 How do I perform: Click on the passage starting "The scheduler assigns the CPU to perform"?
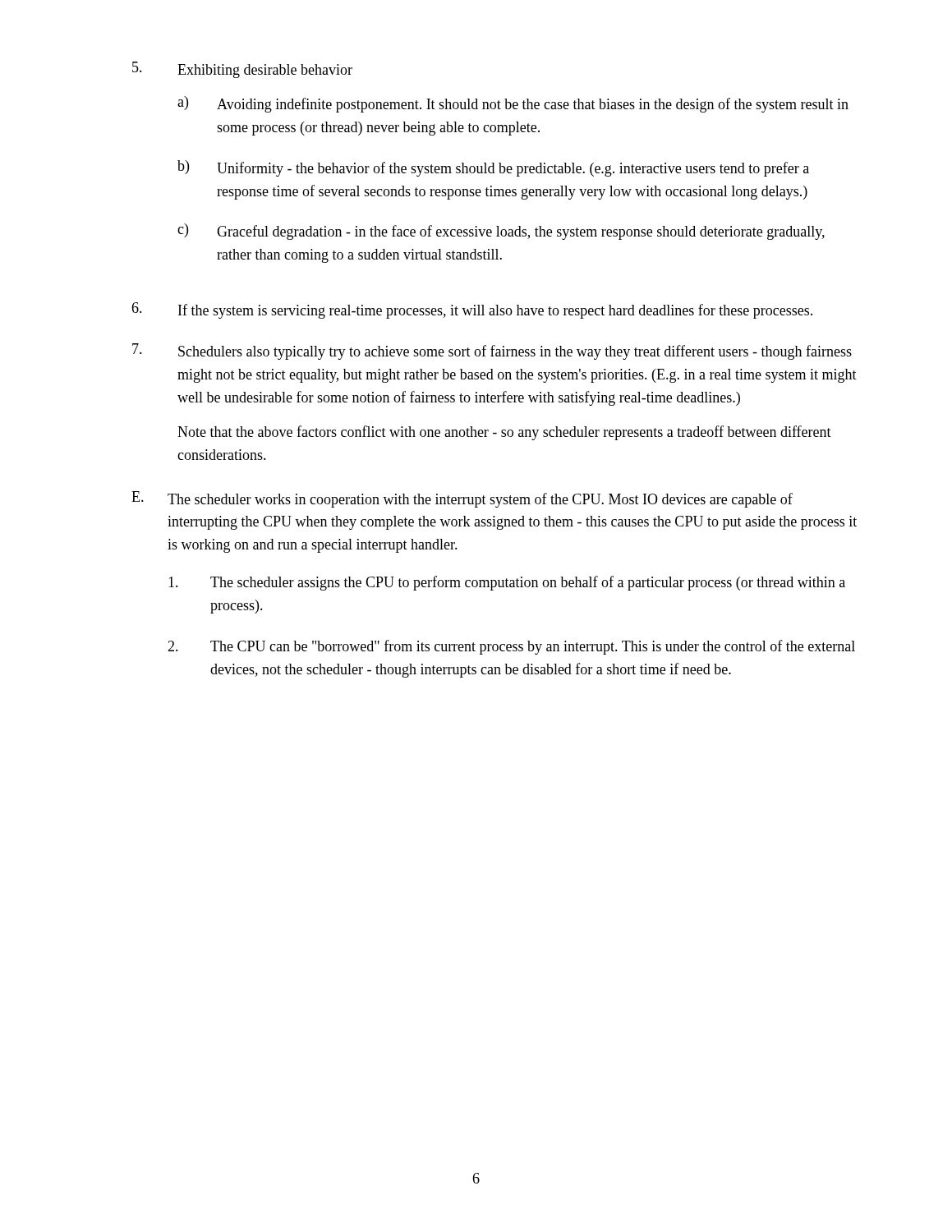(x=515, y=595)
